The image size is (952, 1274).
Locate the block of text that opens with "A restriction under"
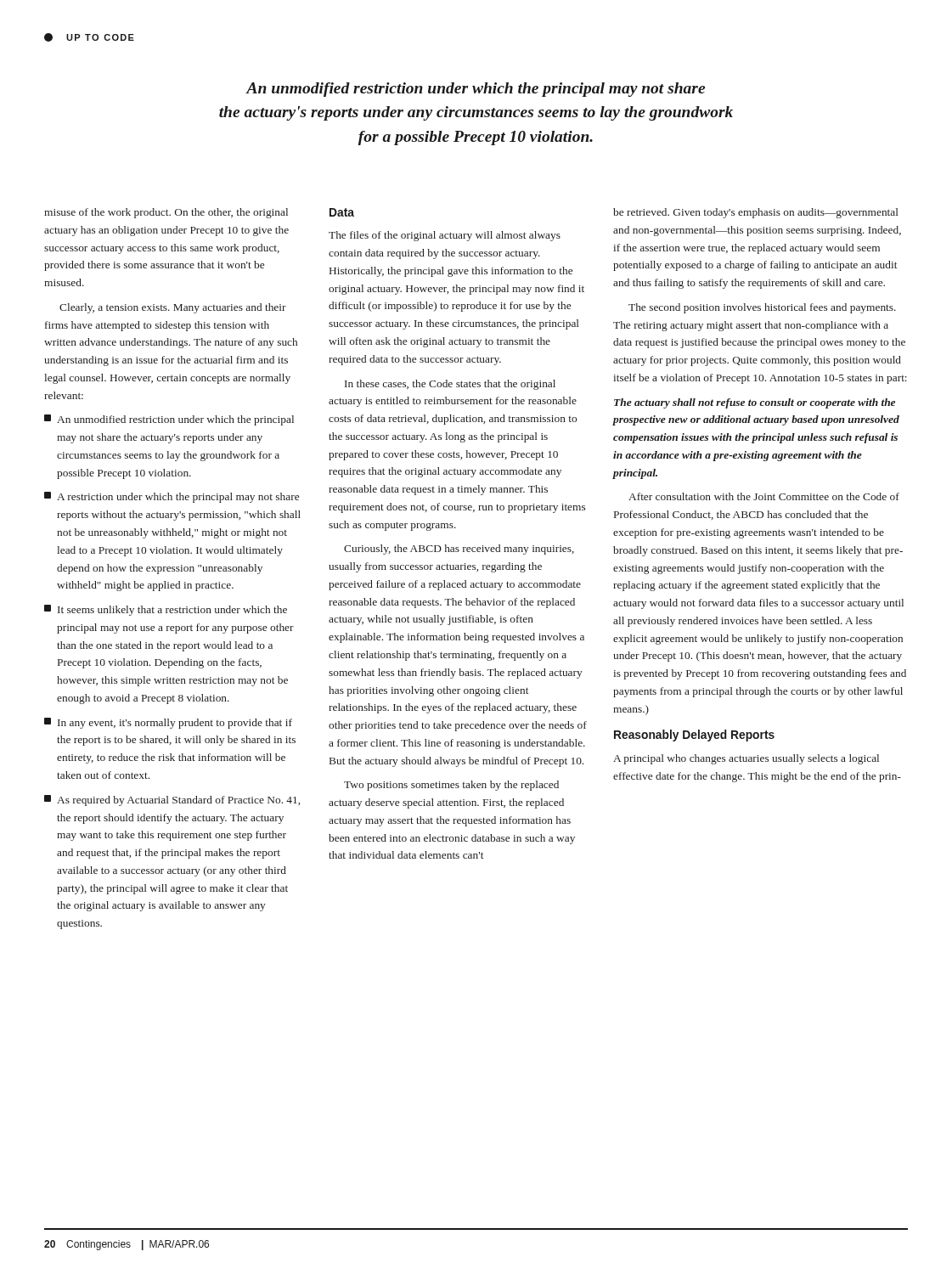(174, 542)
